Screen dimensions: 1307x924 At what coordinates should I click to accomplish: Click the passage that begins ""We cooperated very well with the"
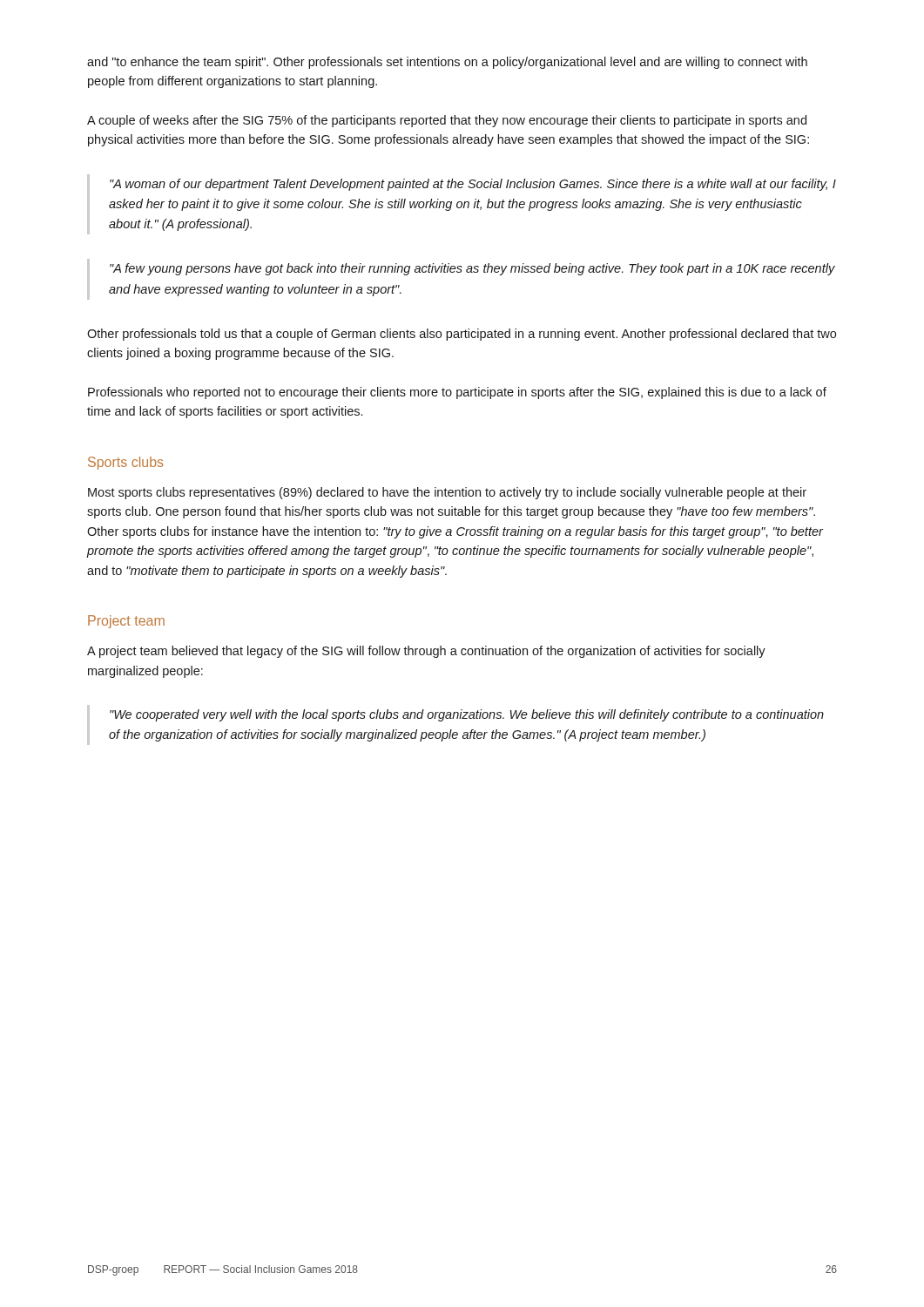click(462, 725)
